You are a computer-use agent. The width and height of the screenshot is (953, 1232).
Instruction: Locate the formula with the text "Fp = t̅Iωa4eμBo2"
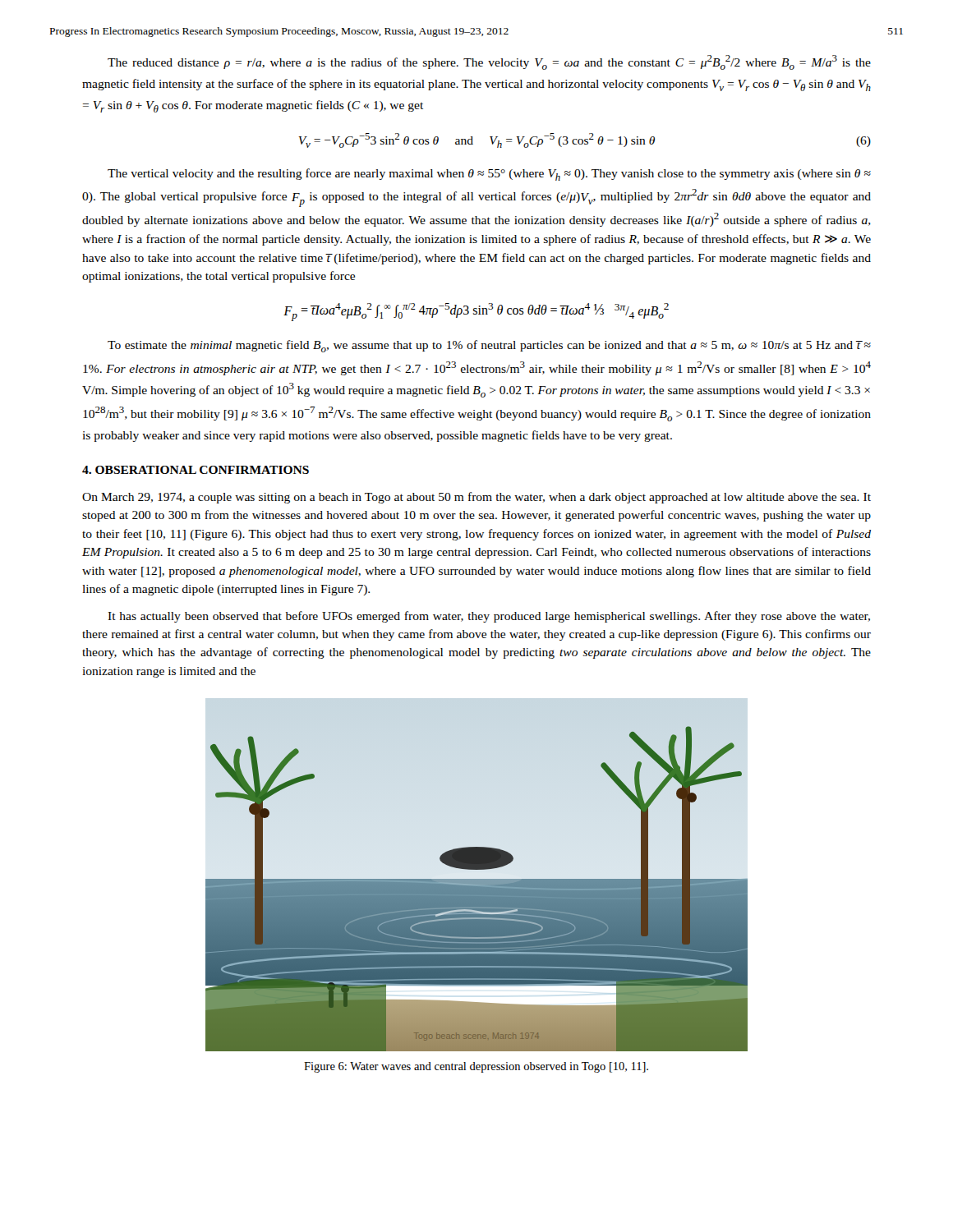476,311
